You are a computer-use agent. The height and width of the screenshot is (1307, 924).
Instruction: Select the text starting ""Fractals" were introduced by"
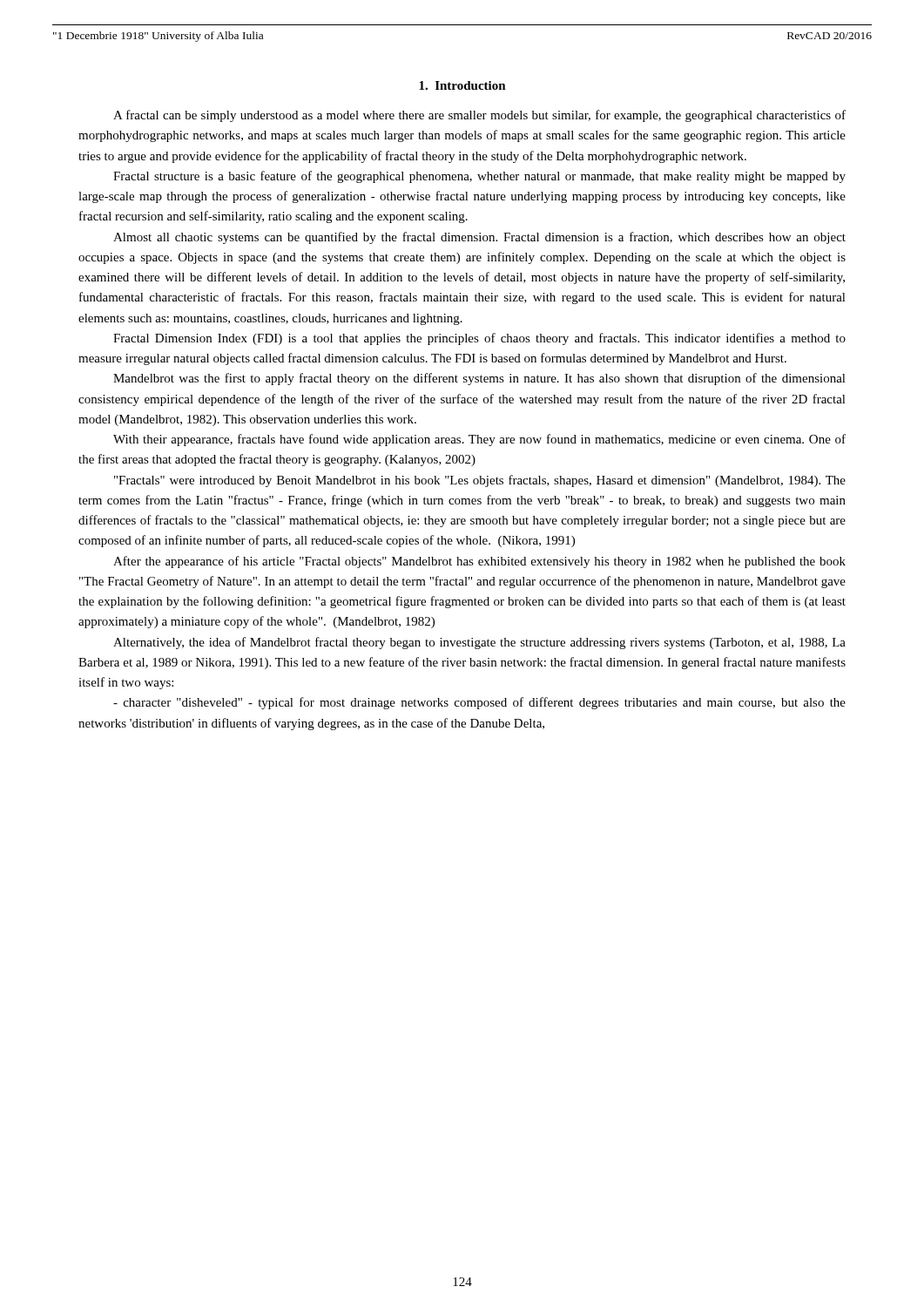coord(462,511)
